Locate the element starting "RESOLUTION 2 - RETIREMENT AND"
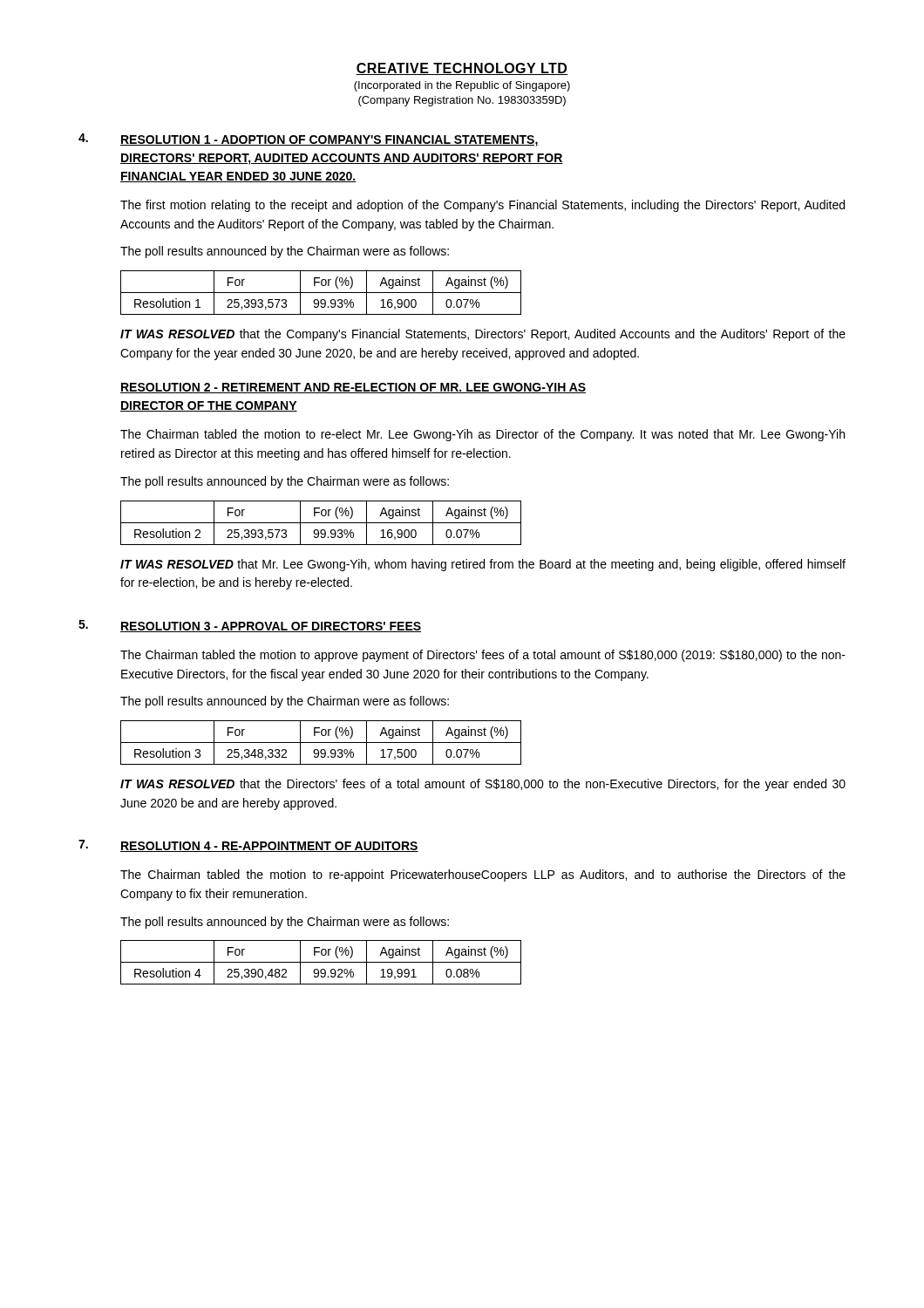 (353, 397)
